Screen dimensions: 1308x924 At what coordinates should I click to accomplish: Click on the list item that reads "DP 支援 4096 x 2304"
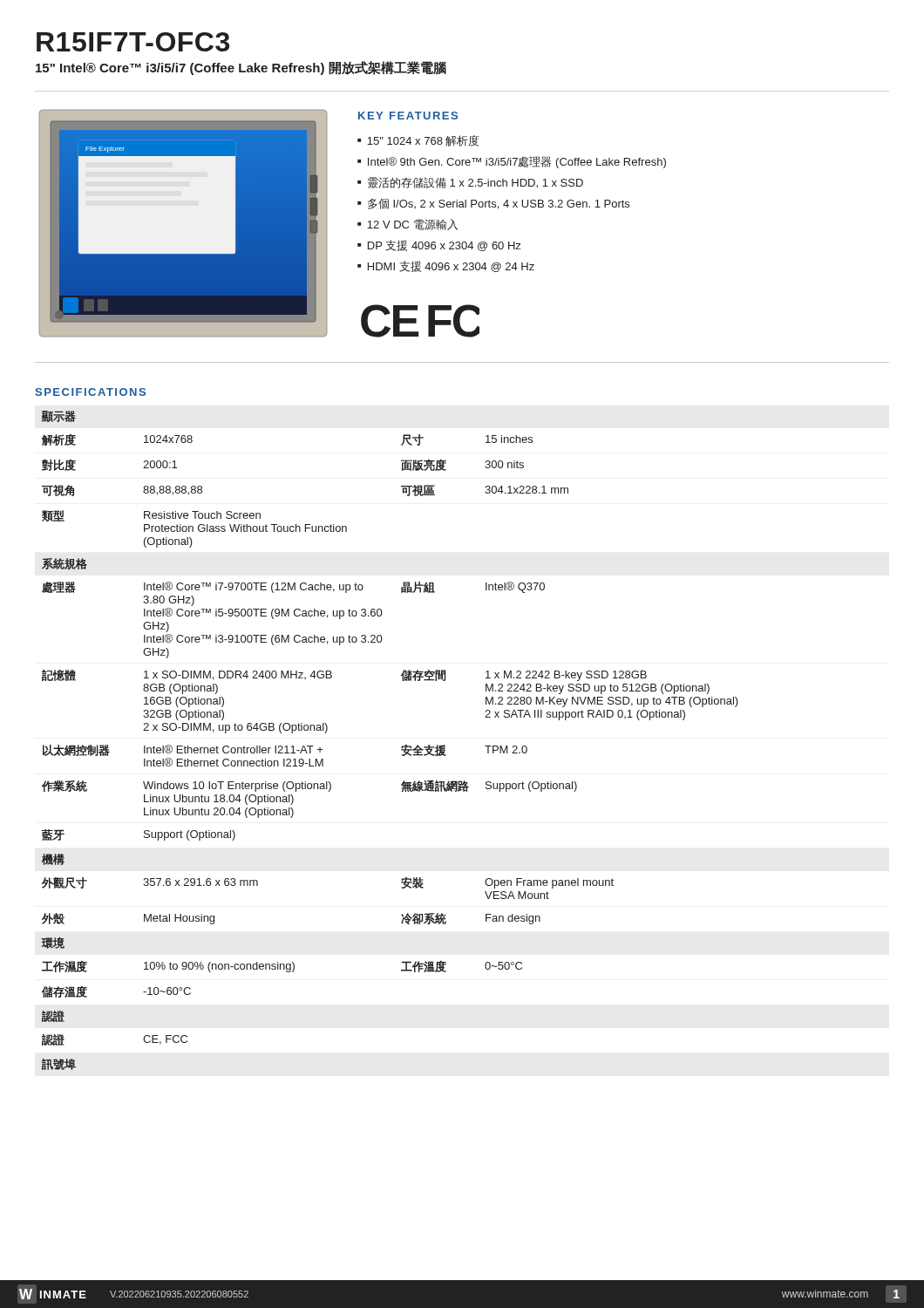pos(439,245)
